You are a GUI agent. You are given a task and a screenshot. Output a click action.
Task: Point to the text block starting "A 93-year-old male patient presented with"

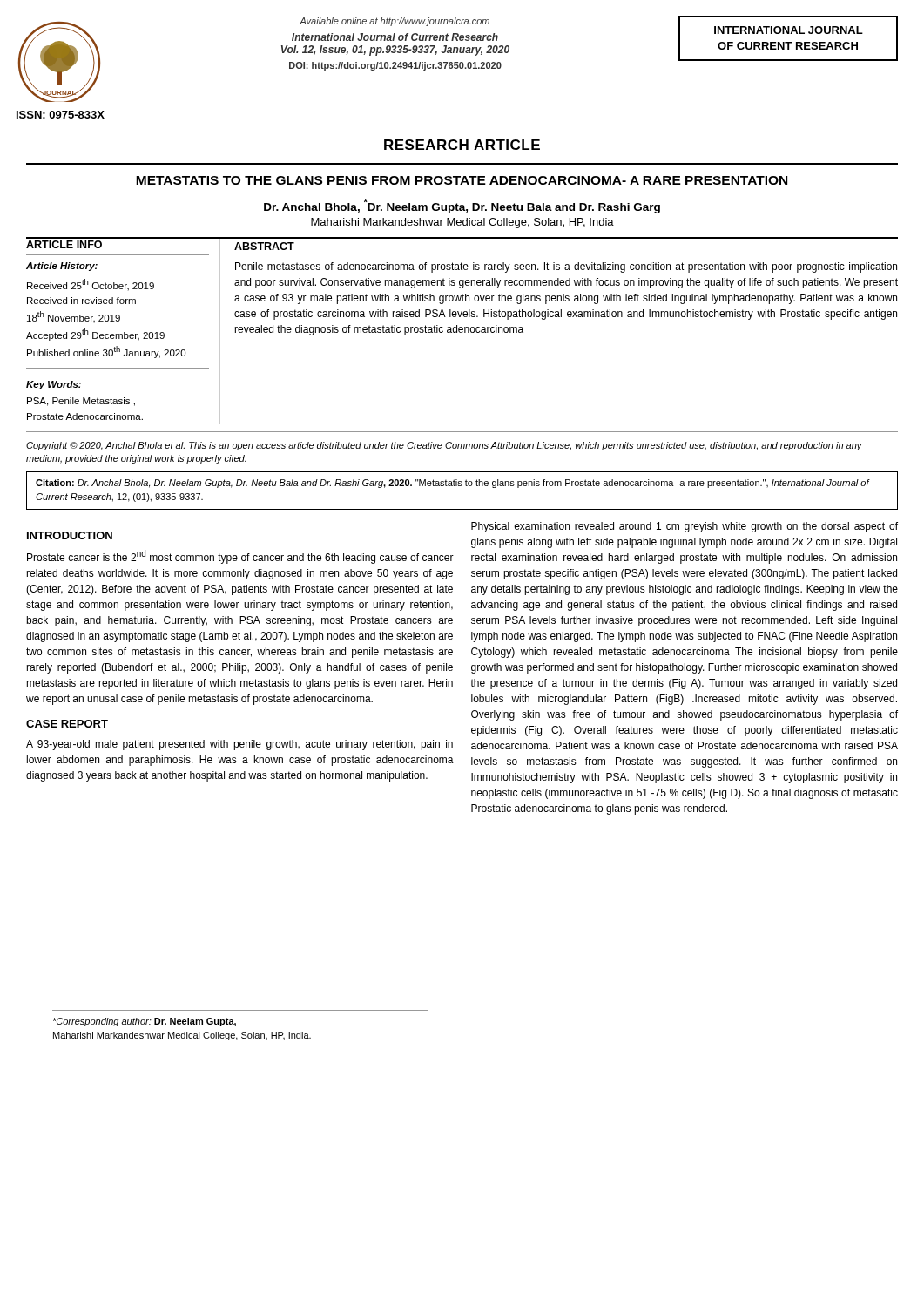[x=240, y=759]
